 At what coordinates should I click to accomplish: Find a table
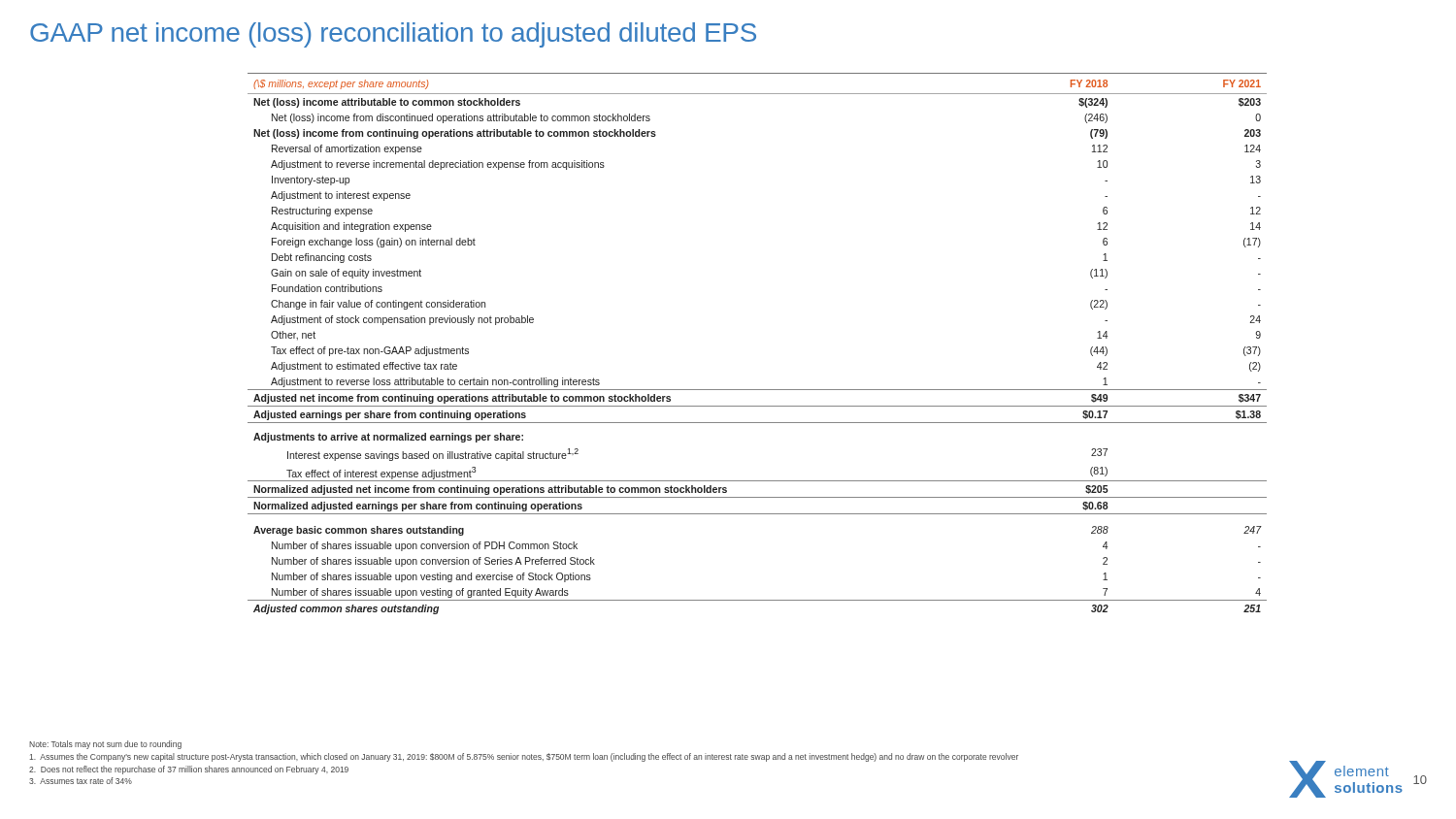click(x=757, y=345)
